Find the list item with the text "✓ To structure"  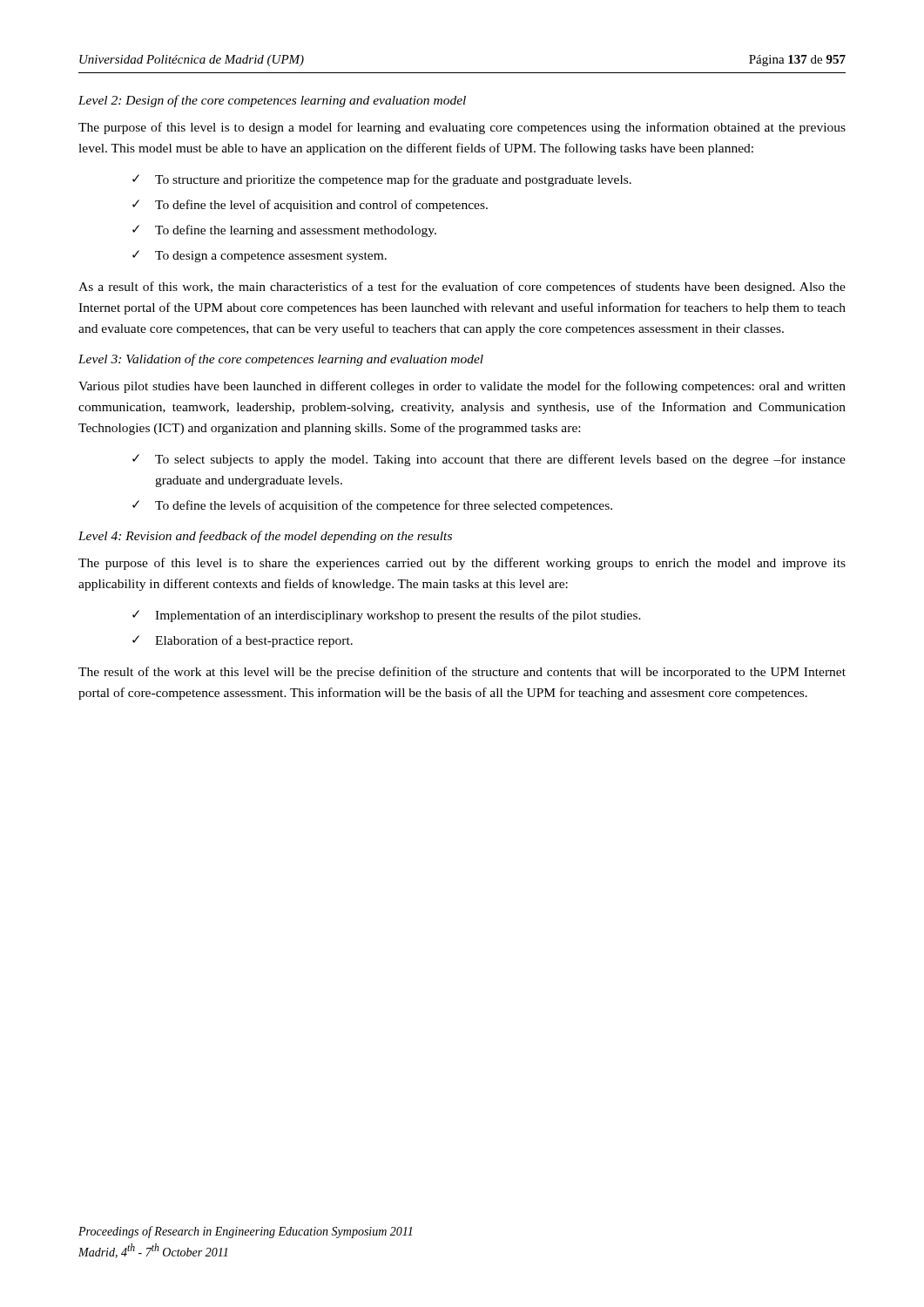pos(381,180)
